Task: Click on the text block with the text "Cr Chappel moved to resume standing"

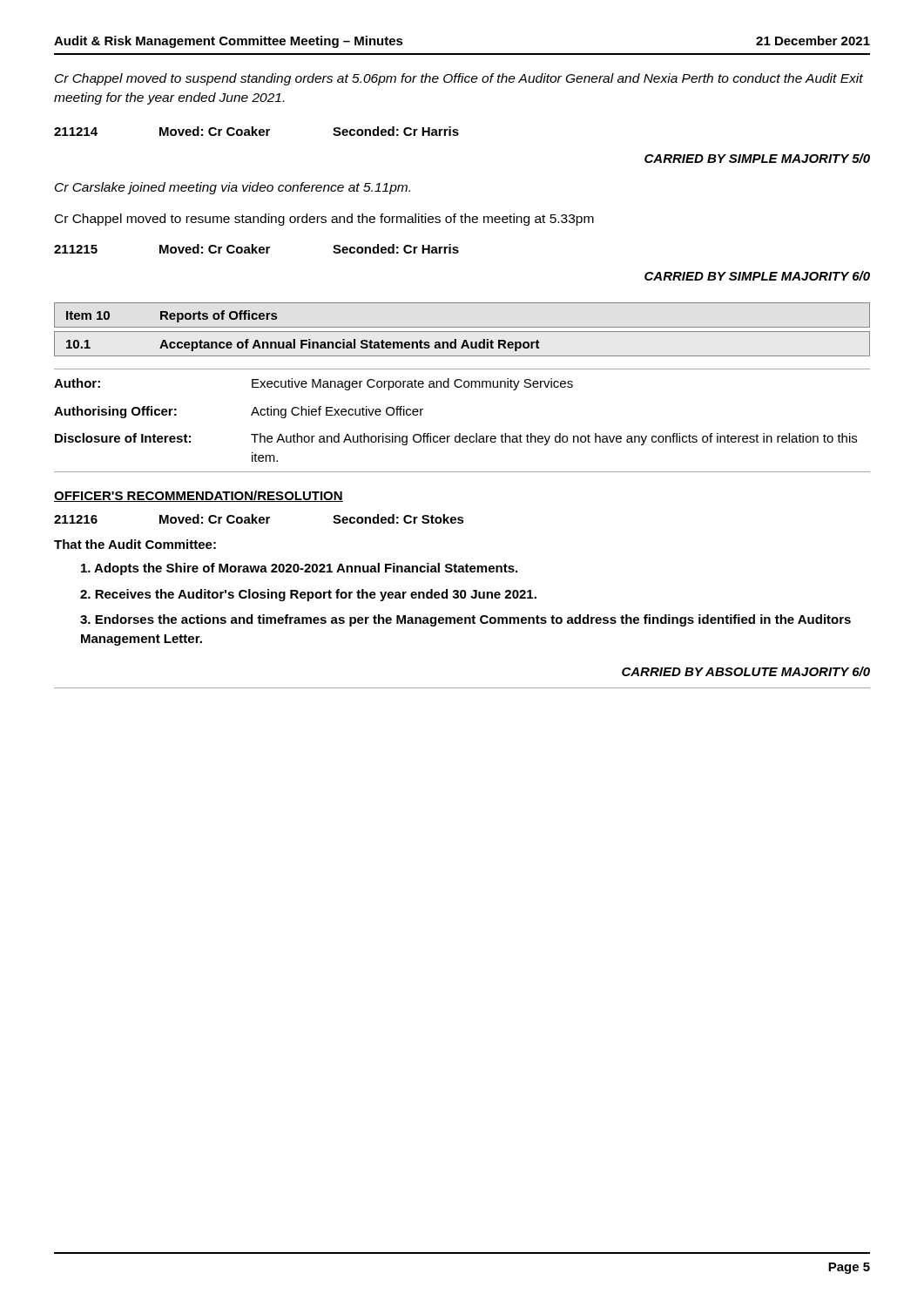Action: point(324,219)
